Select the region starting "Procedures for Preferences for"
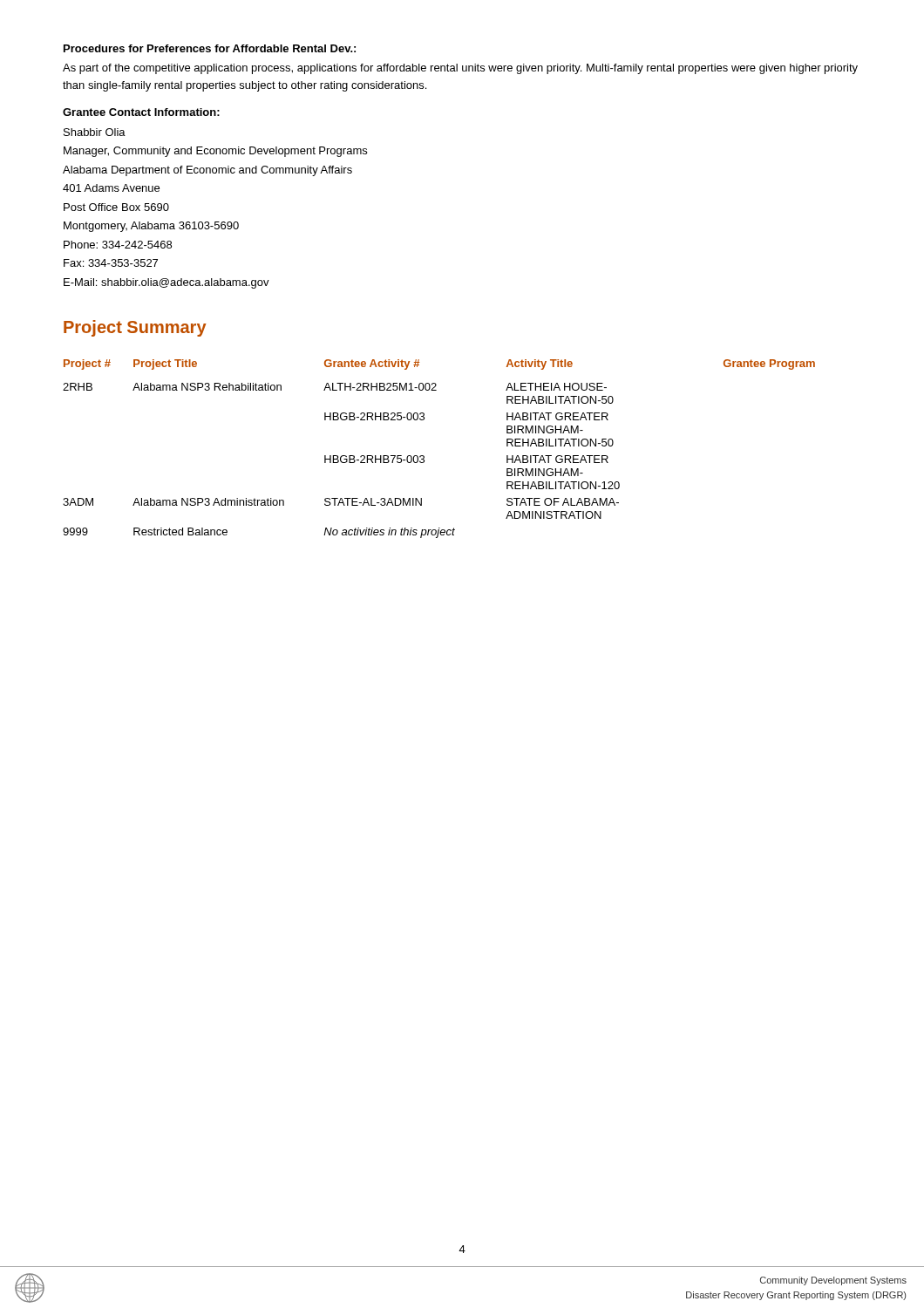This screenshot has width=924, height=1308. point(210,48)
